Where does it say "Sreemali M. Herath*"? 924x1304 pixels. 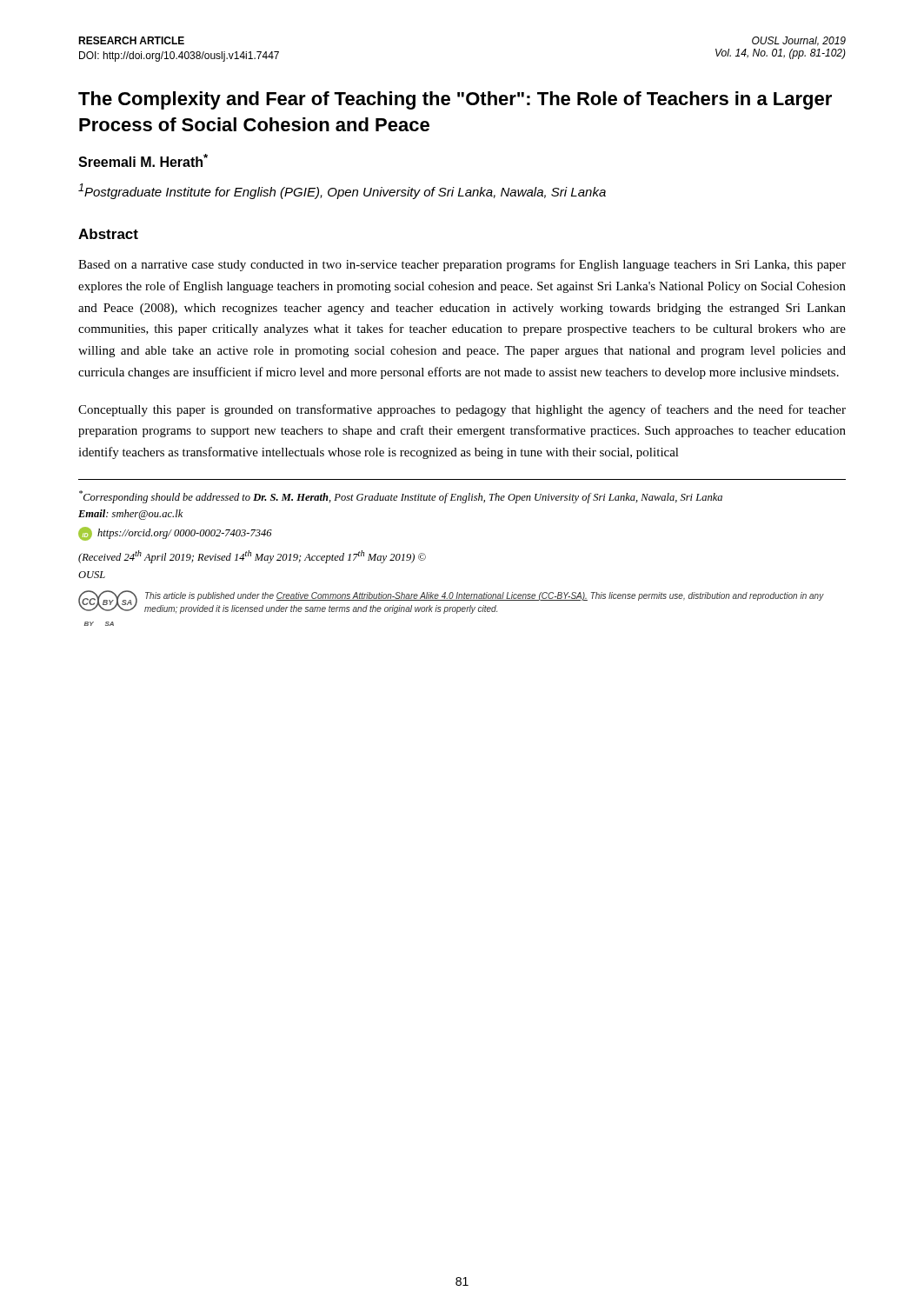[143, 161]
